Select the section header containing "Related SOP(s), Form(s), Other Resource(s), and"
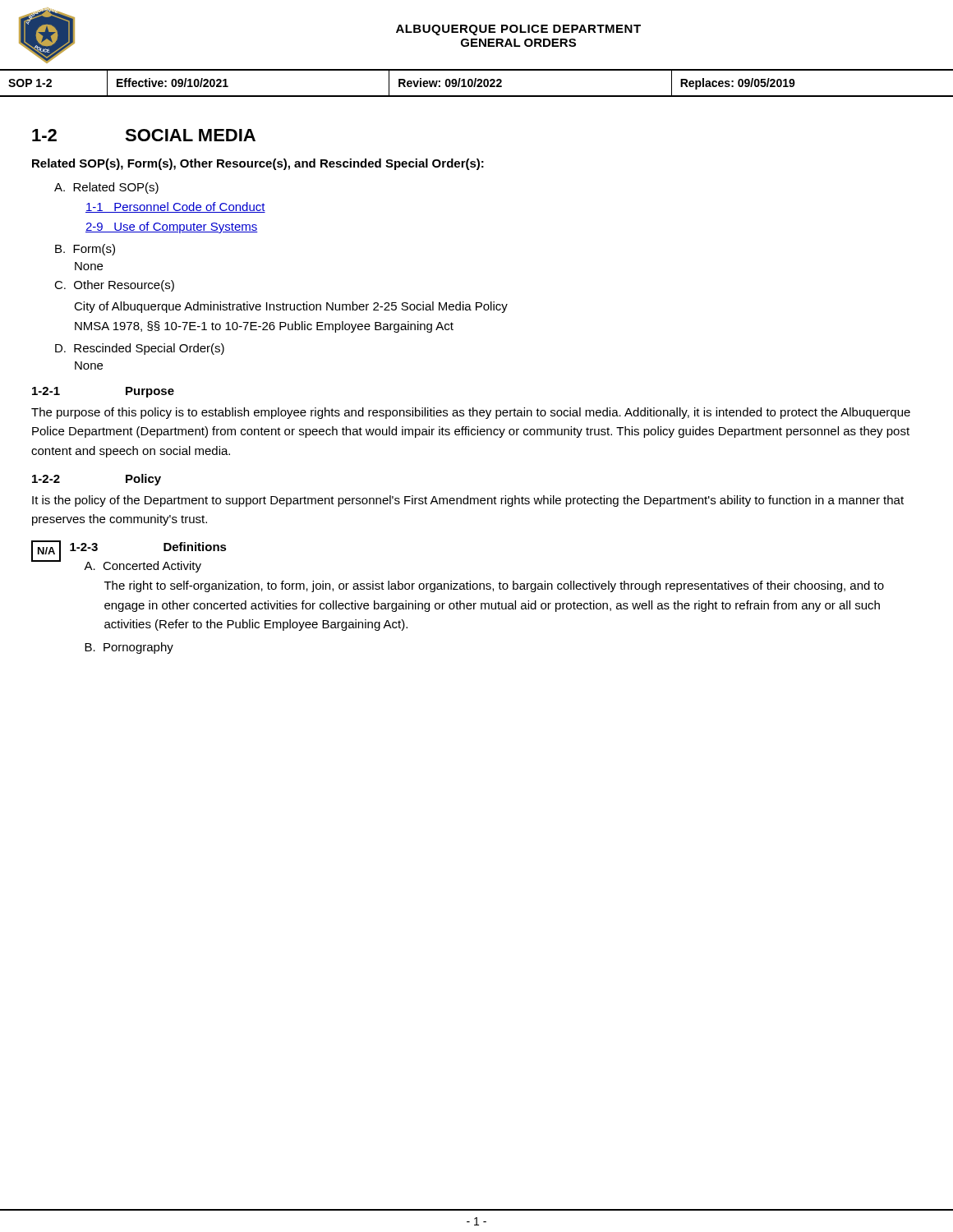953x1232 pixels. point(258,163)
